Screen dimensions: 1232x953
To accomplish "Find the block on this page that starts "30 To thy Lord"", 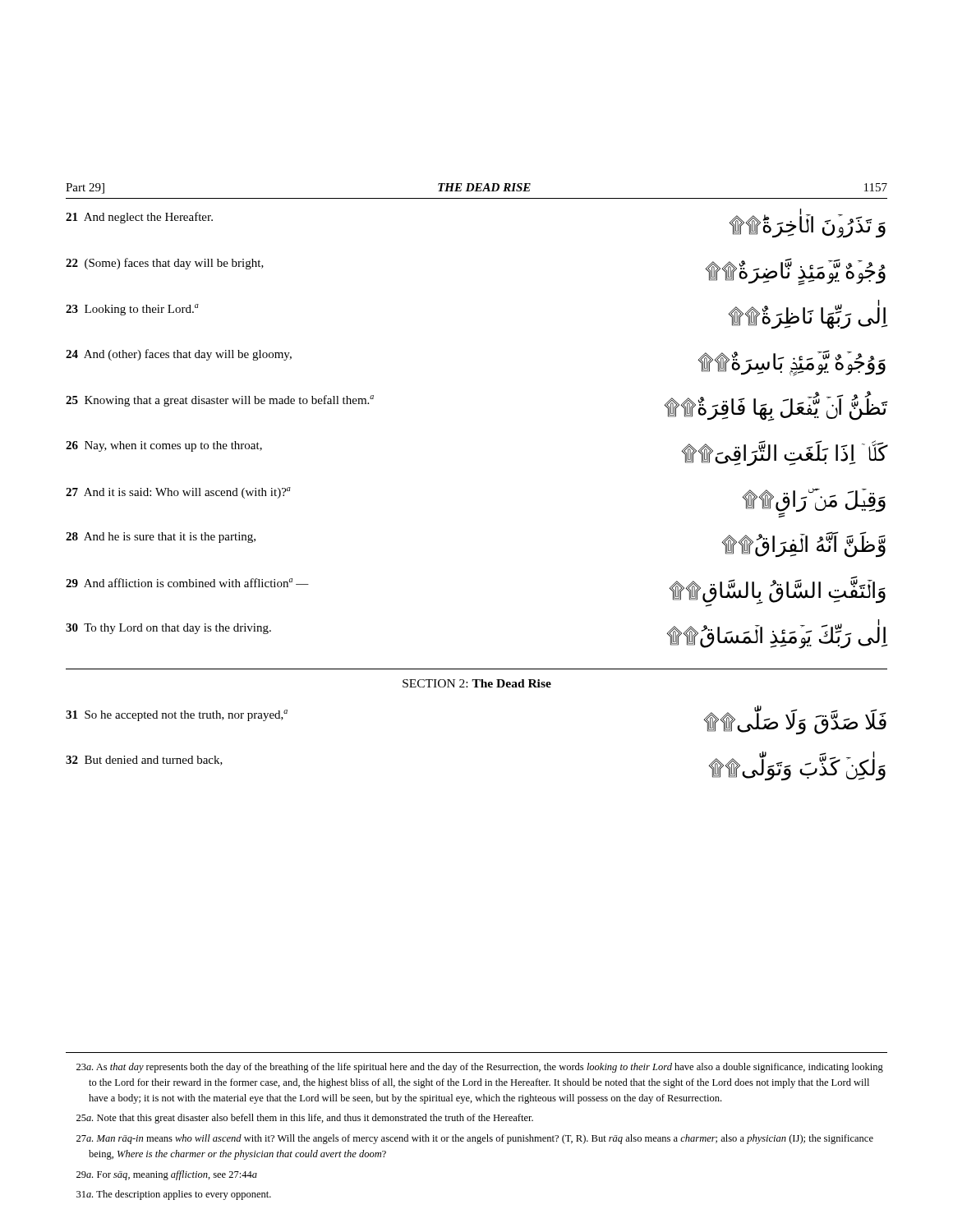I will pos(169,628).
